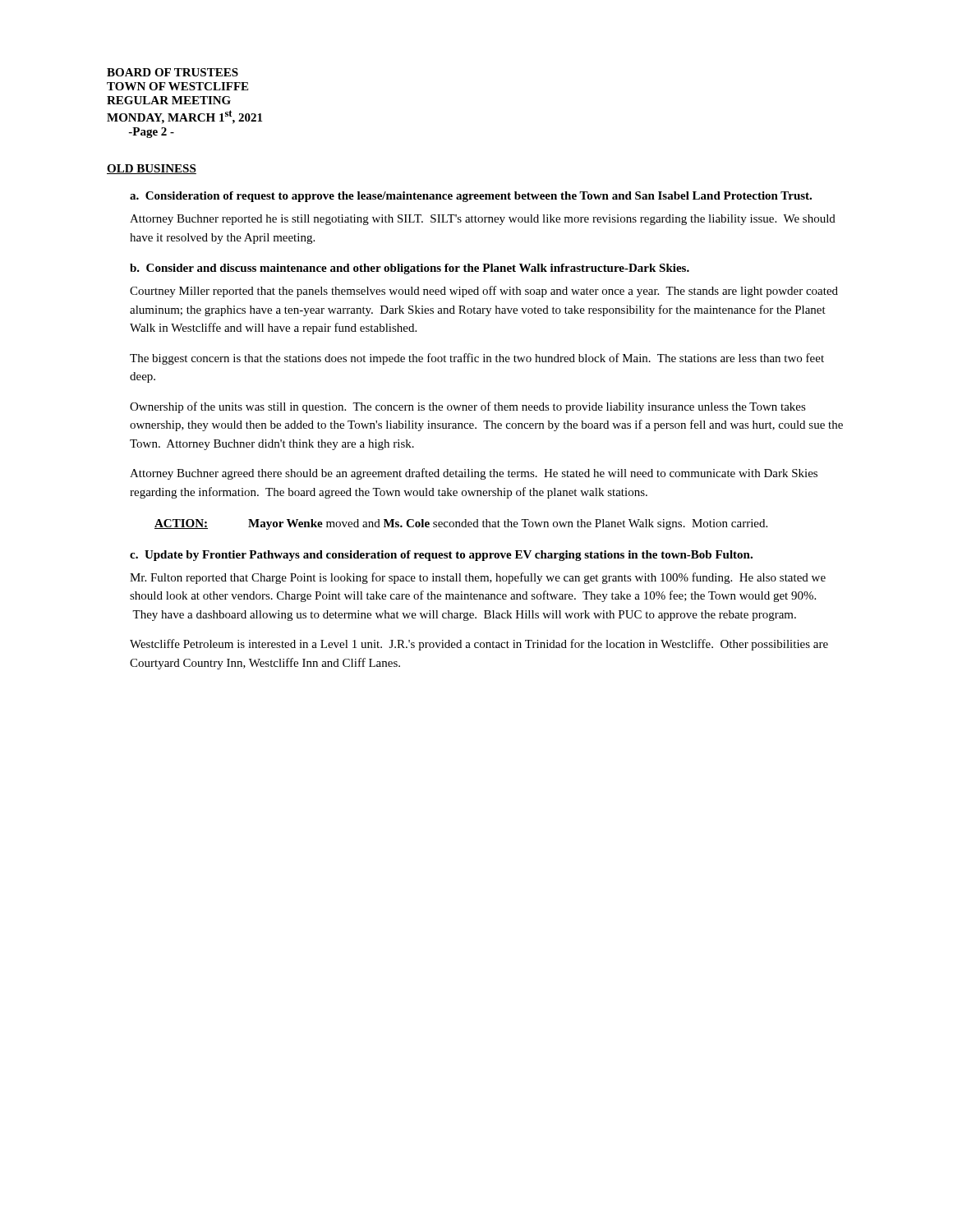Click on the list item that says "a. Consideration of request"
This screenshot has height=1232, width=953.
pyautogui.click(x=488, y=196)
